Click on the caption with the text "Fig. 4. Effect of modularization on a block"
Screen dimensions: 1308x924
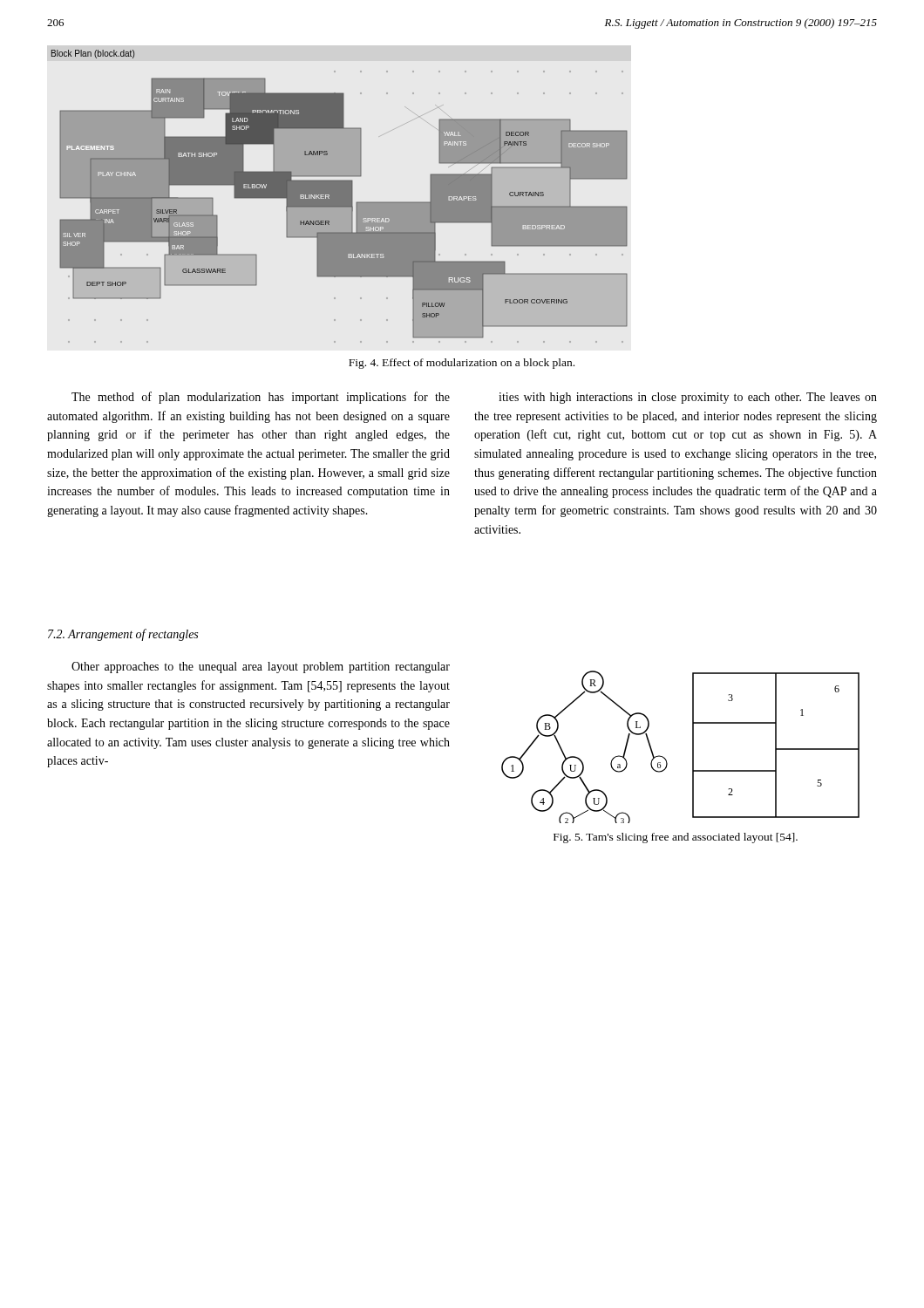pyautogui.click(x=462, y=362)
